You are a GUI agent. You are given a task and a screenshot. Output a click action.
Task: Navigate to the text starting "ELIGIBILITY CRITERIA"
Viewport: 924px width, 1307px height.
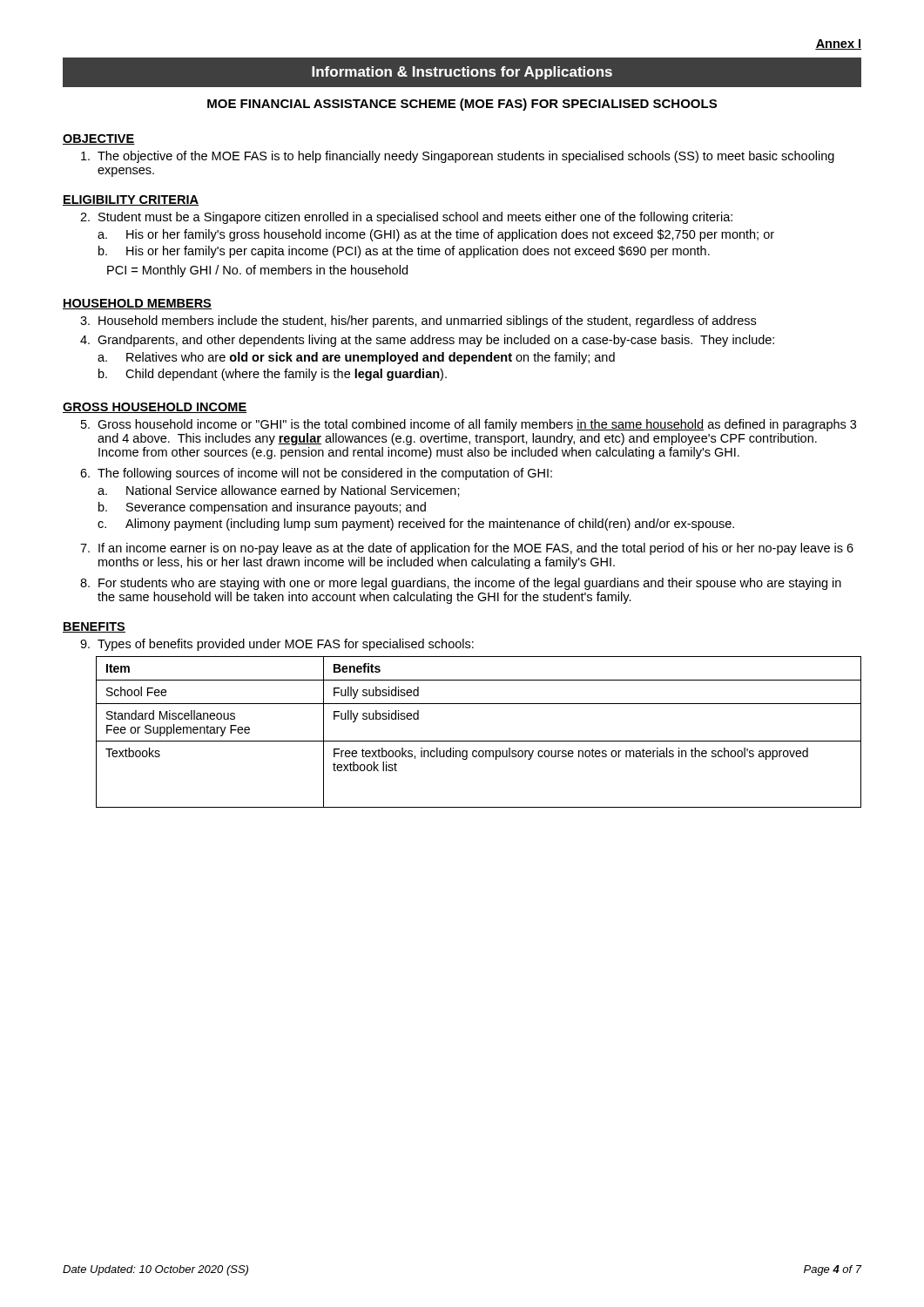click(x=131, y=200)
